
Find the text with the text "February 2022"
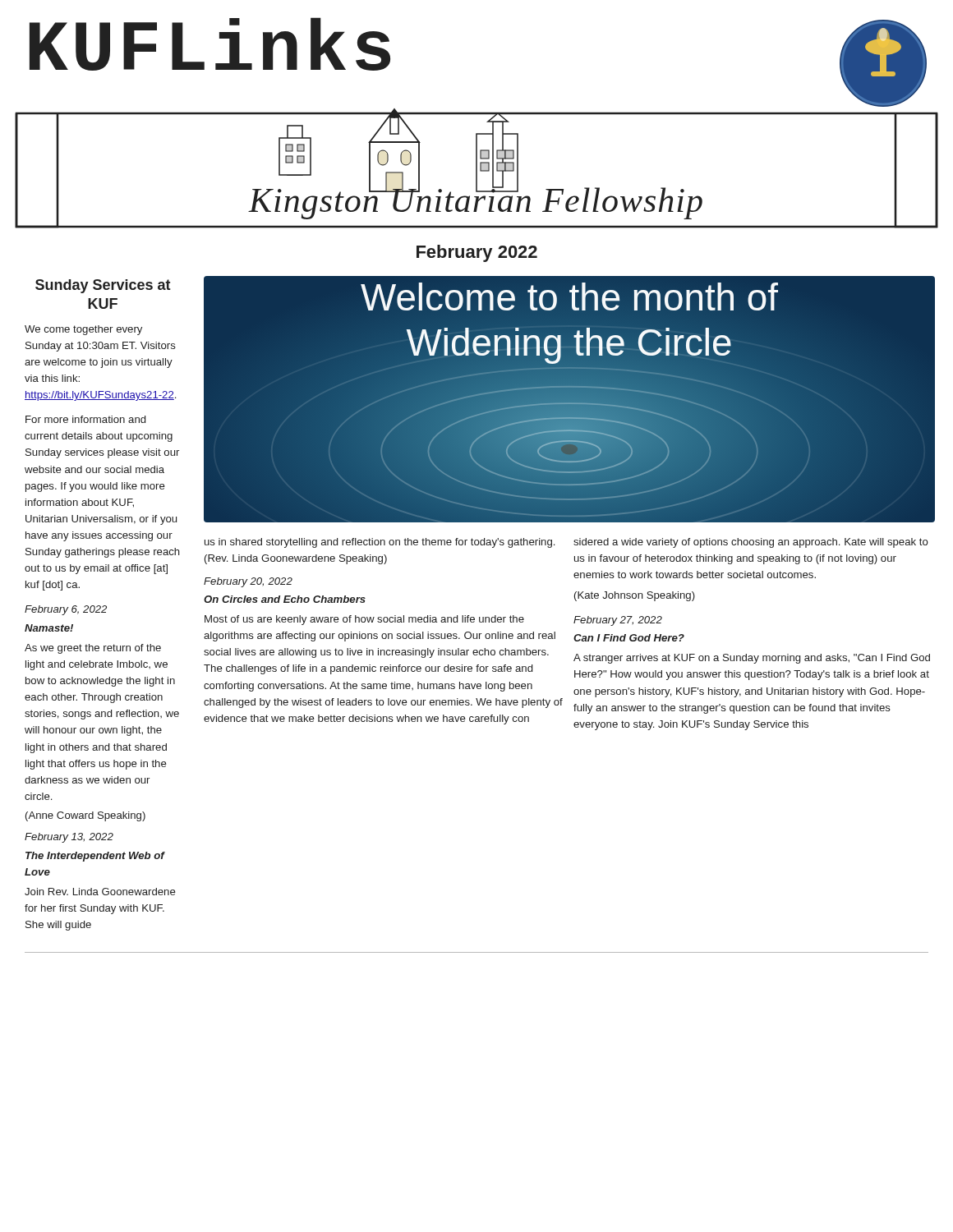pos(476,252)
